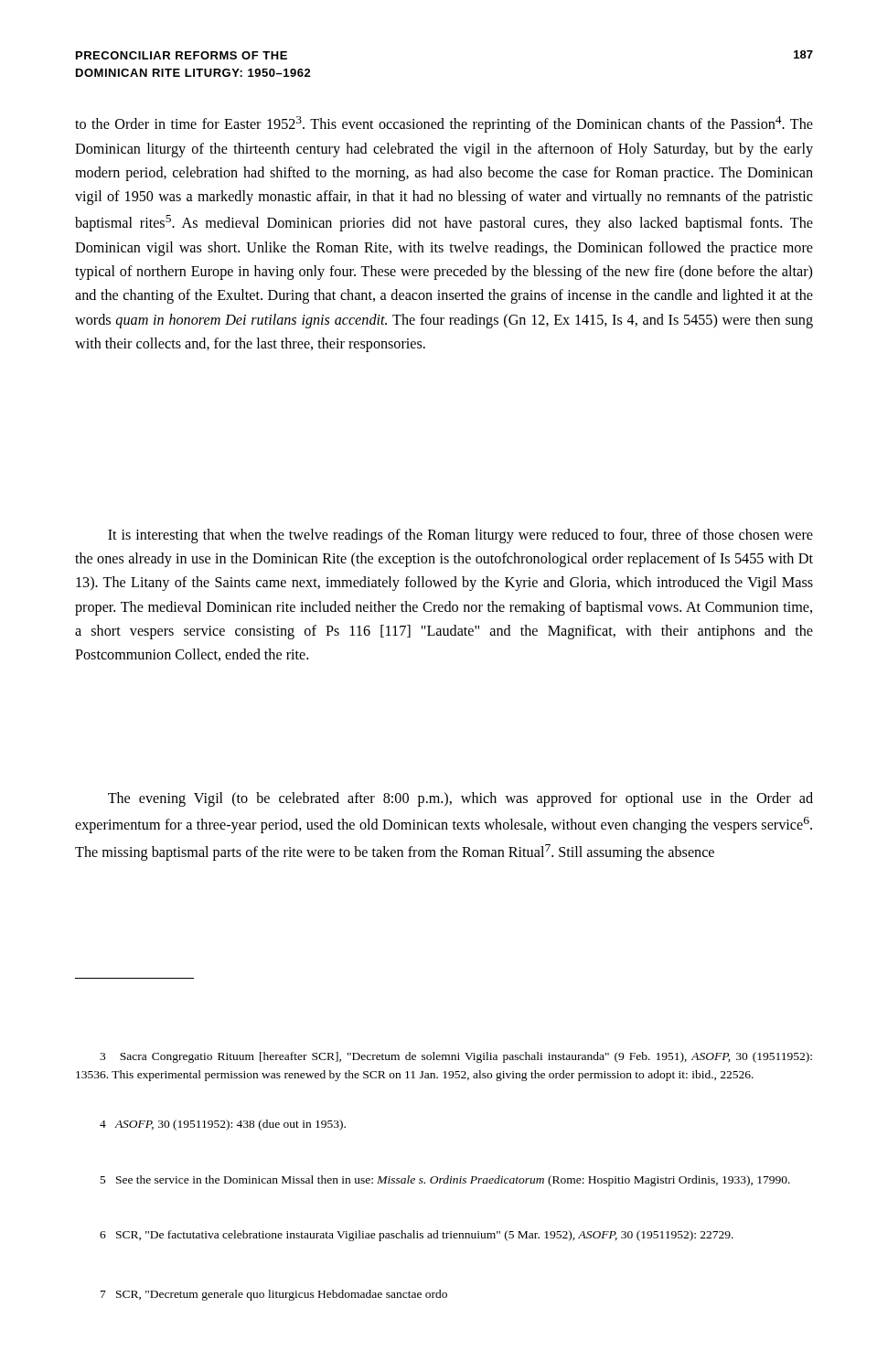
Task: Find the block on this page that starts "It is interesting that when"
Action: (444, 595)
